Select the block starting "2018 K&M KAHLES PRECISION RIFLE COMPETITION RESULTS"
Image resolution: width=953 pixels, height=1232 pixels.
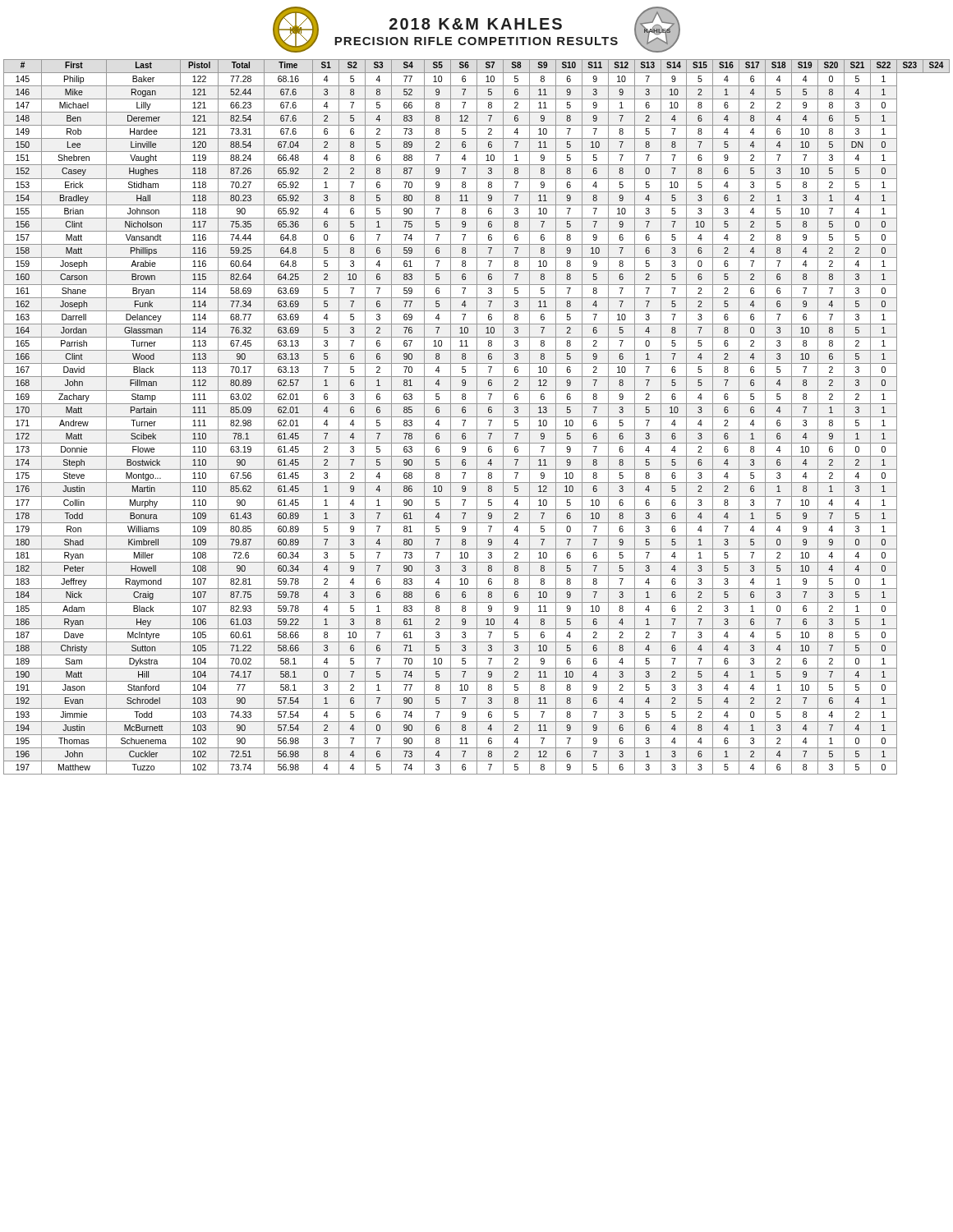click(x=476, y=31)
